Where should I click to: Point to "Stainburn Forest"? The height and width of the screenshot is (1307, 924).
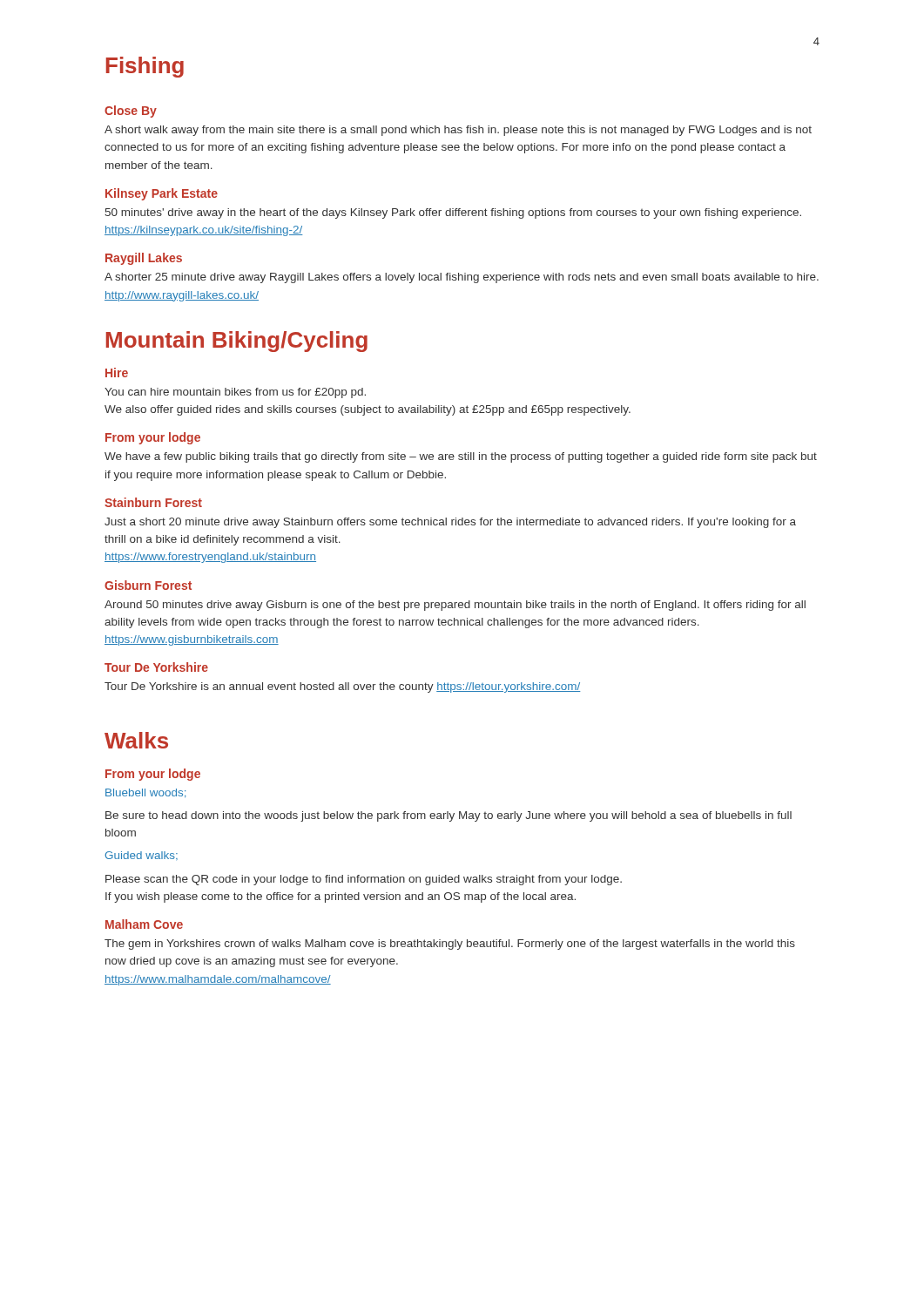click(x=153, y=502)
